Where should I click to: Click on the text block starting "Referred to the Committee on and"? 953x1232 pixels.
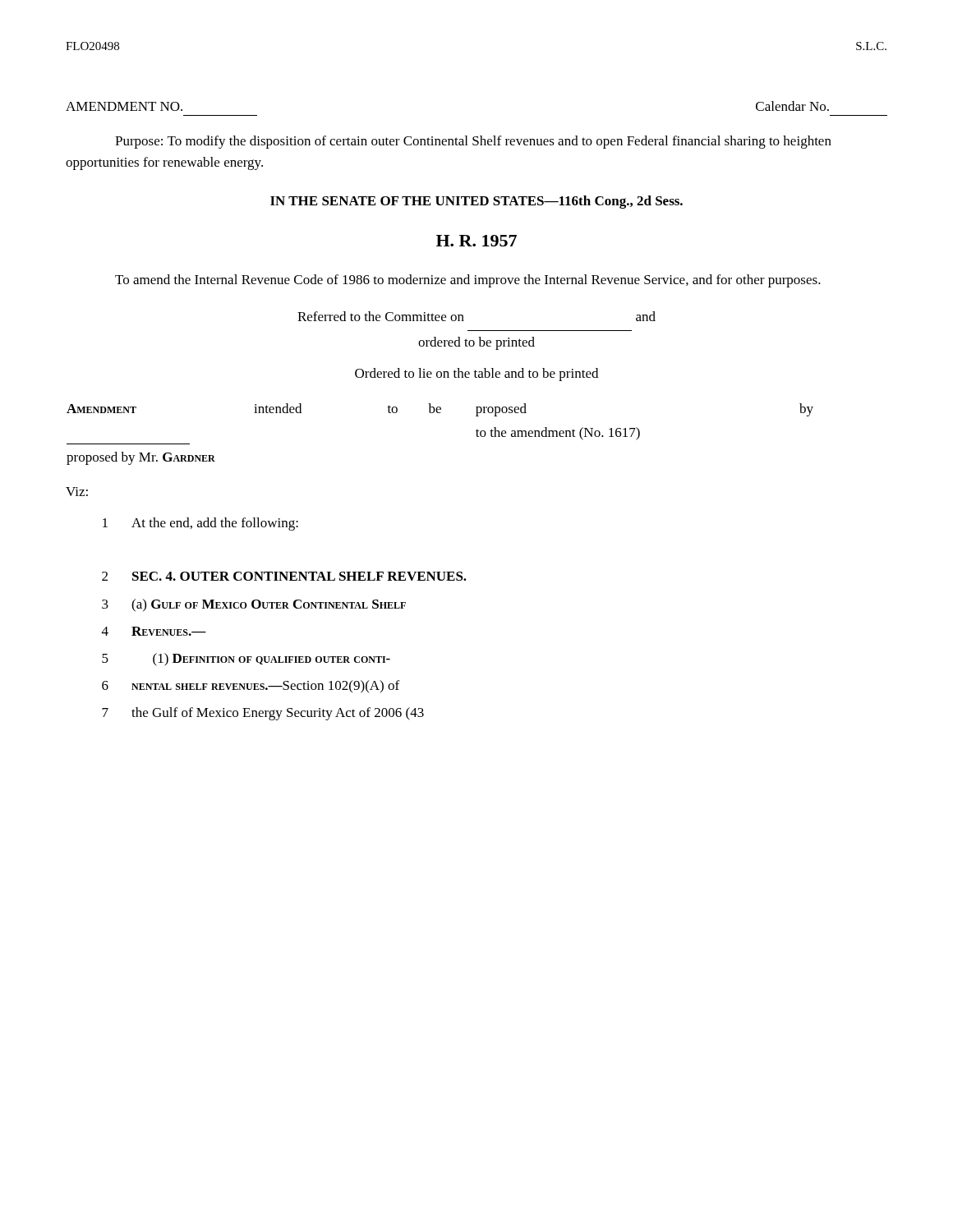[x=378, y=315]
